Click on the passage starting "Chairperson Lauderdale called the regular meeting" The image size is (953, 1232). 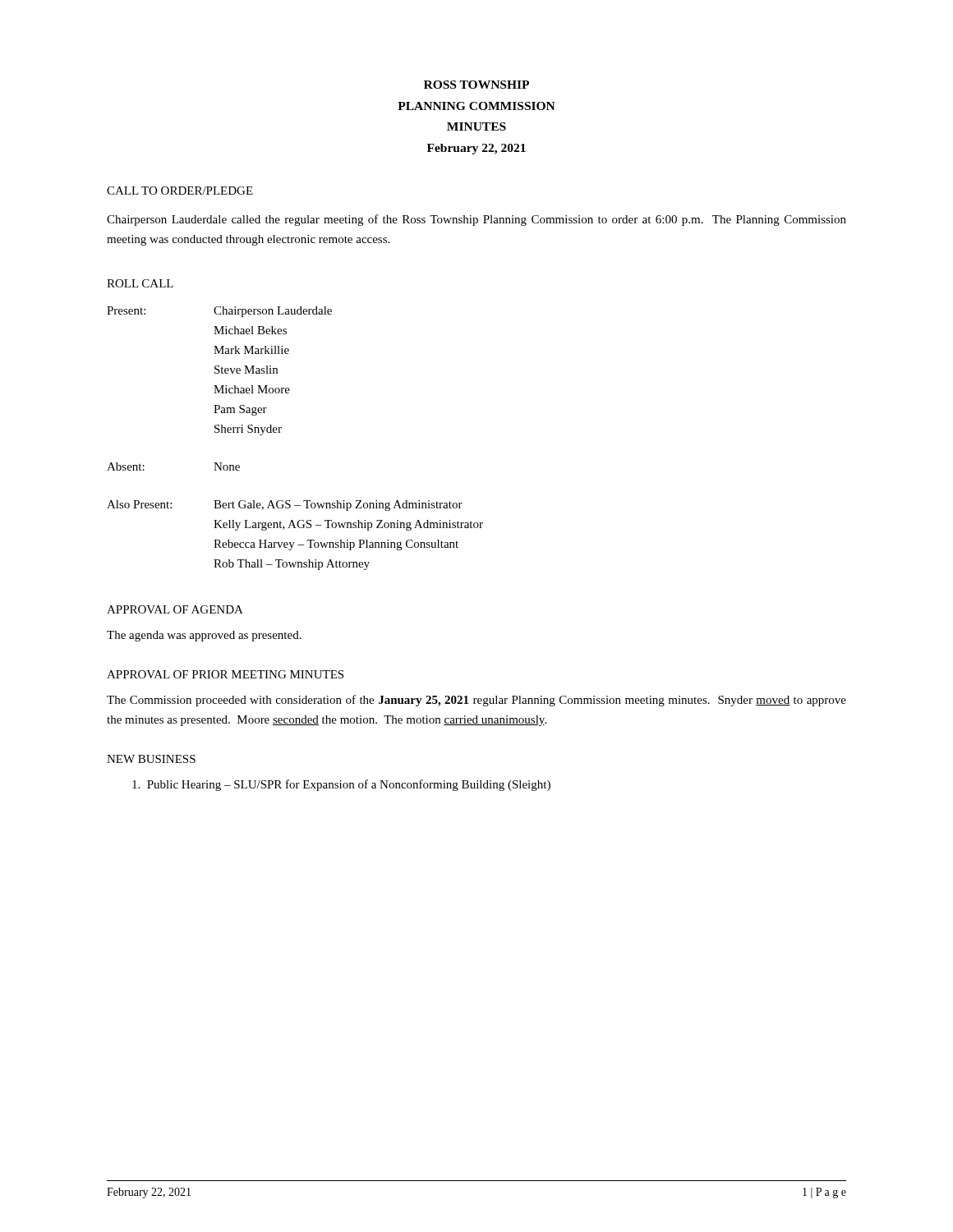(x=476, y=229)
